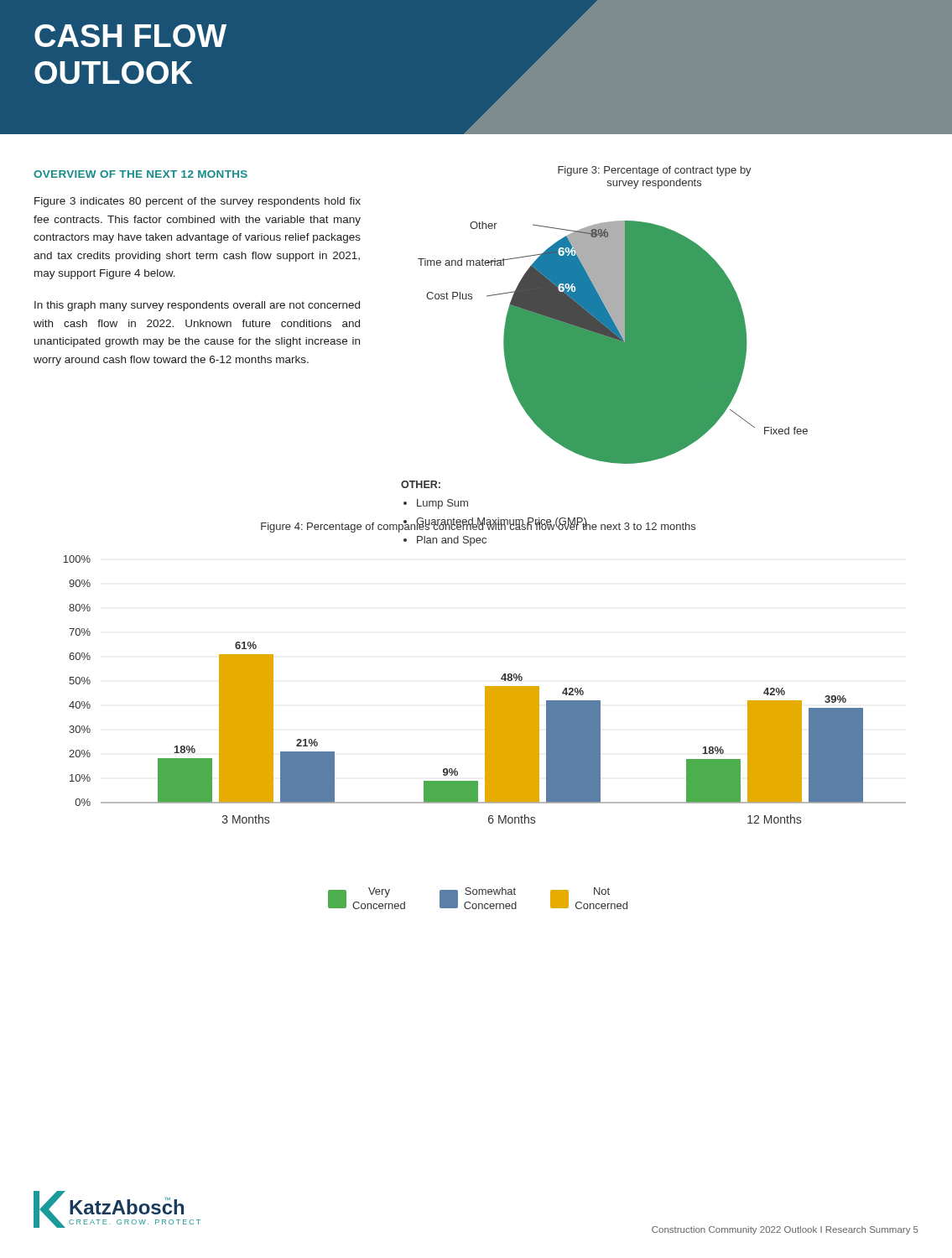Find "Lump Sum" on this page
This screenshot has height=1258, width=952.
(442, 503)
